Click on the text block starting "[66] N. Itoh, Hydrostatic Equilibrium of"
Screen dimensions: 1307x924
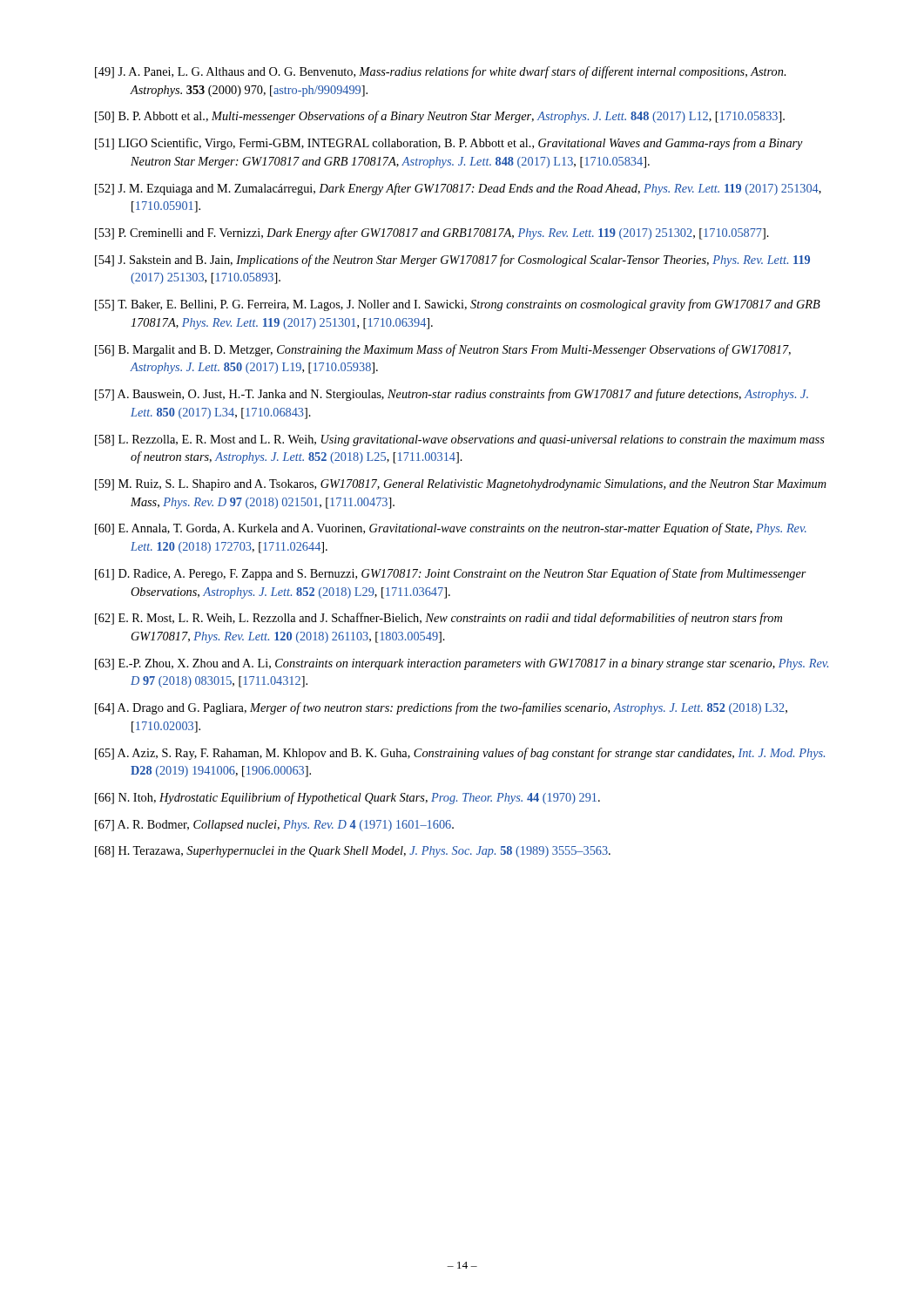[347, 797]
